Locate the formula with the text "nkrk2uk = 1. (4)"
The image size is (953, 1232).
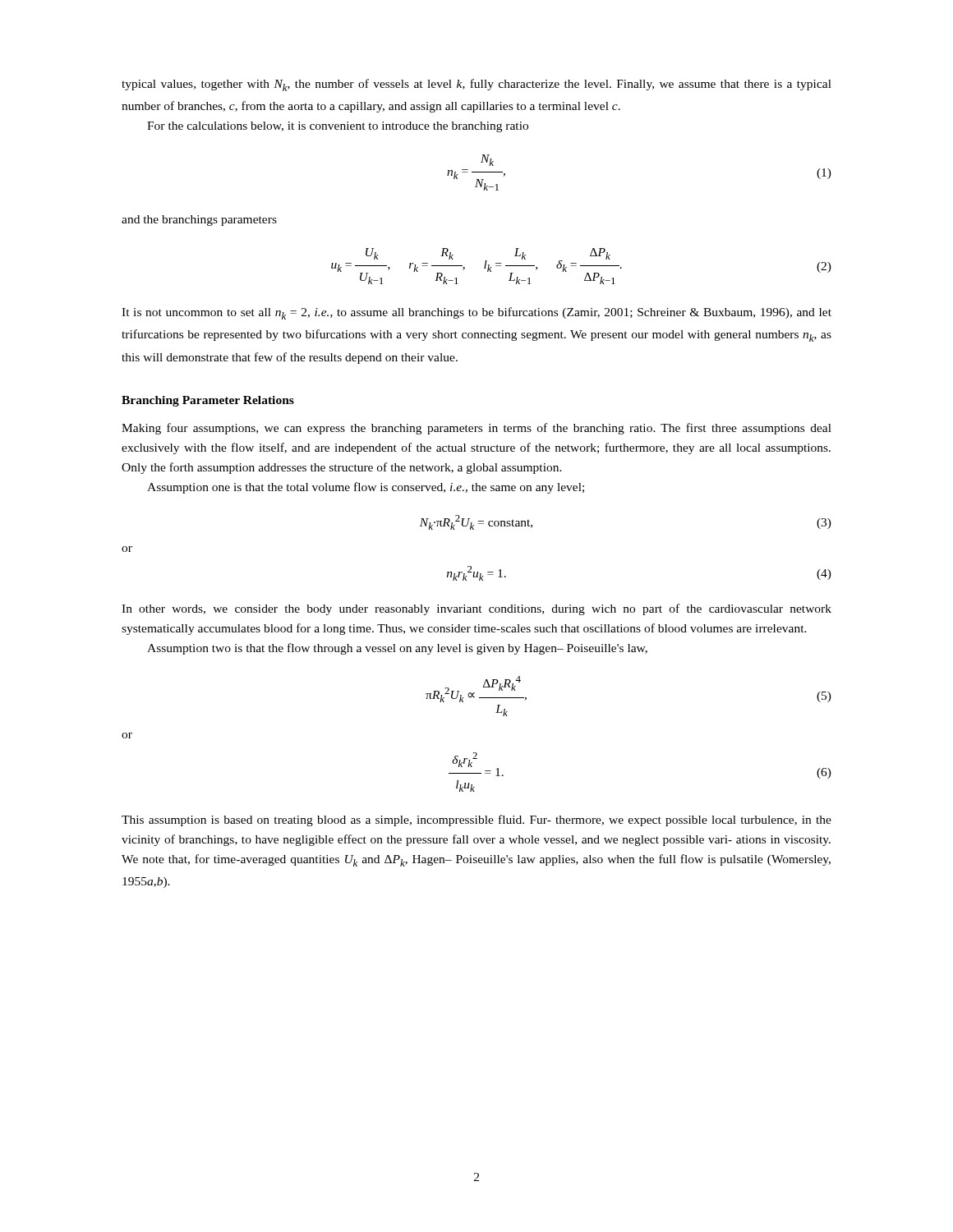pos(481,574)
